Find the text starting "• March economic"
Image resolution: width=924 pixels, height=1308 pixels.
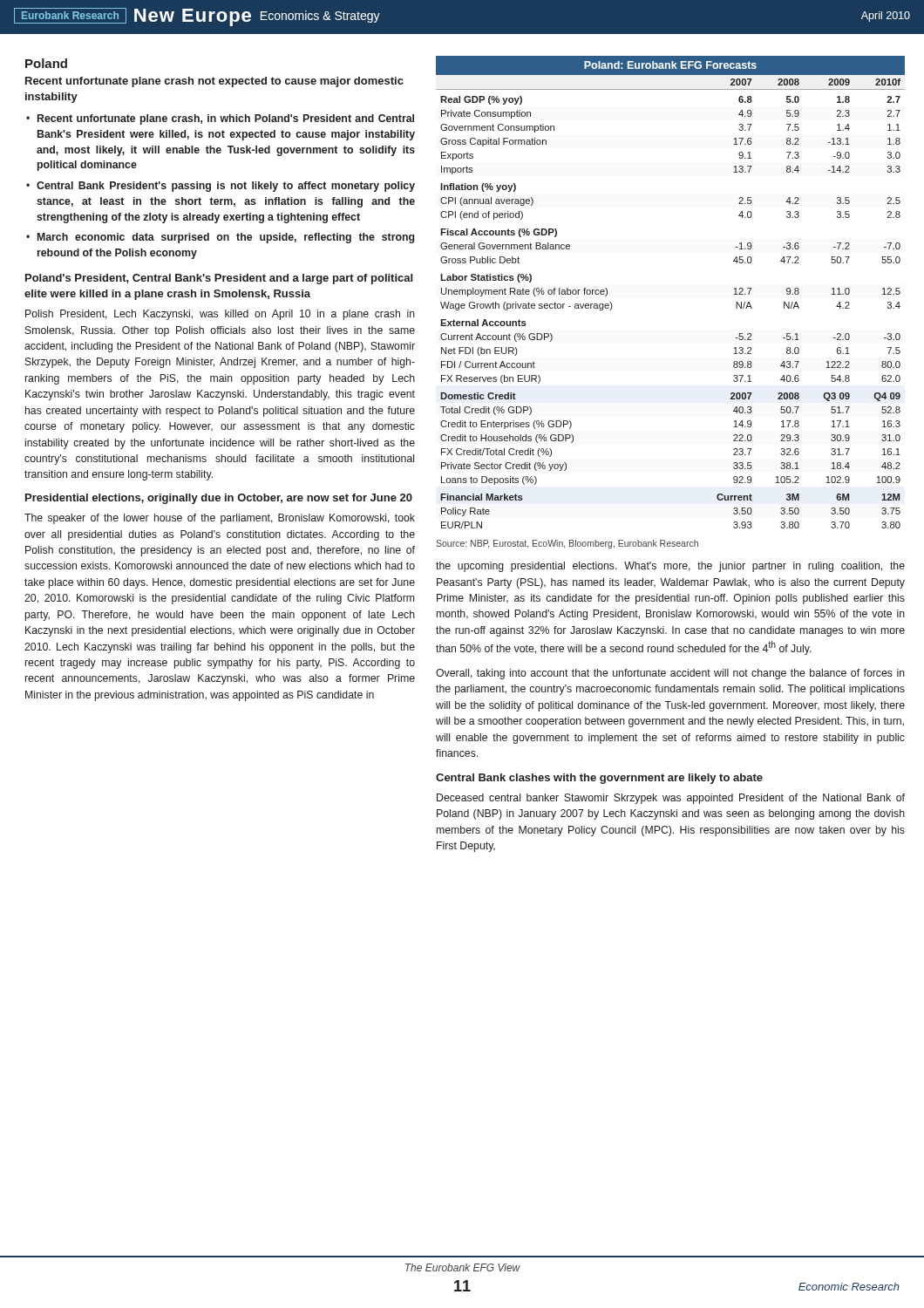(221, 245)
